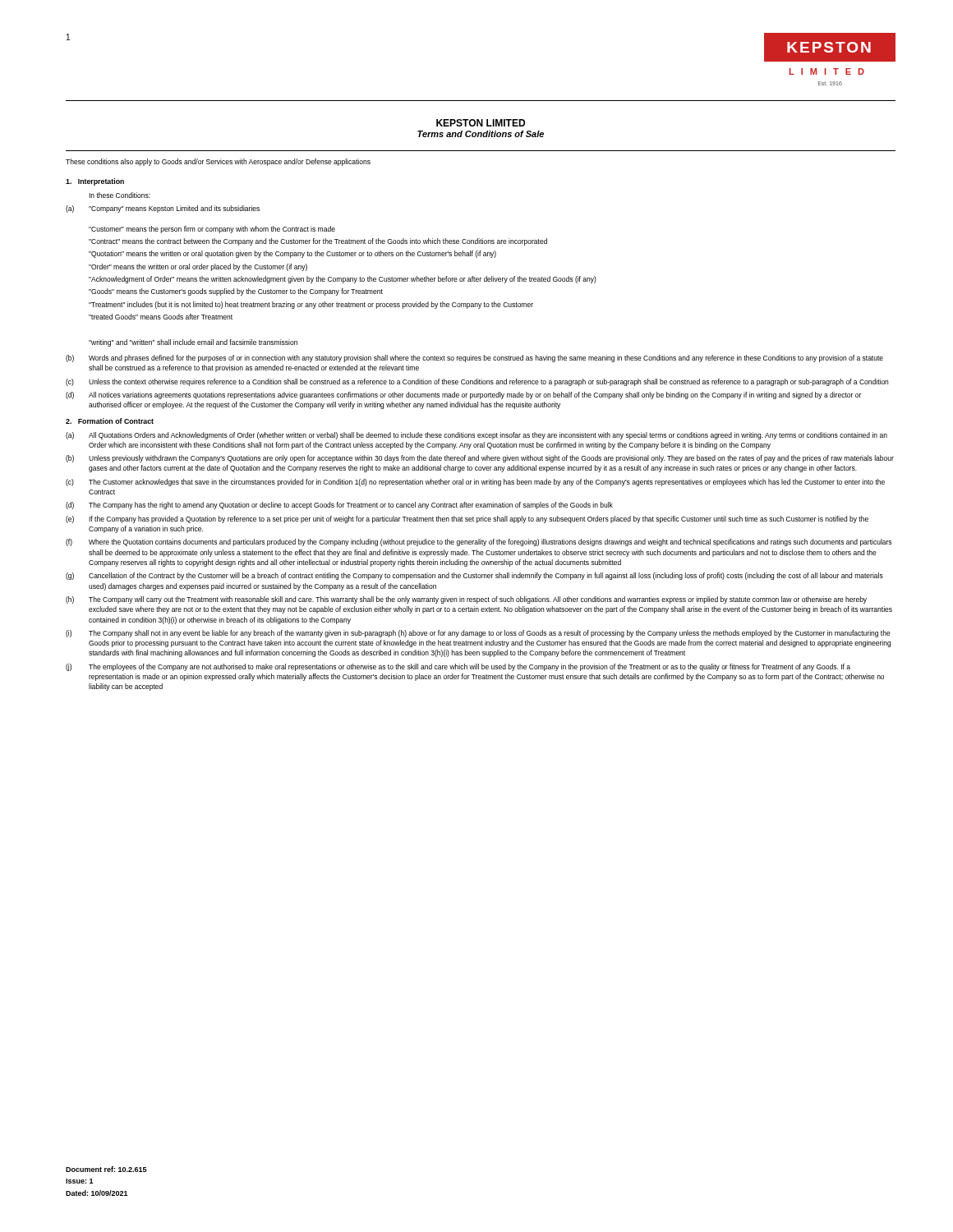Click on the list item with the text "(e) If the Company has"

[x=481, y=524]
